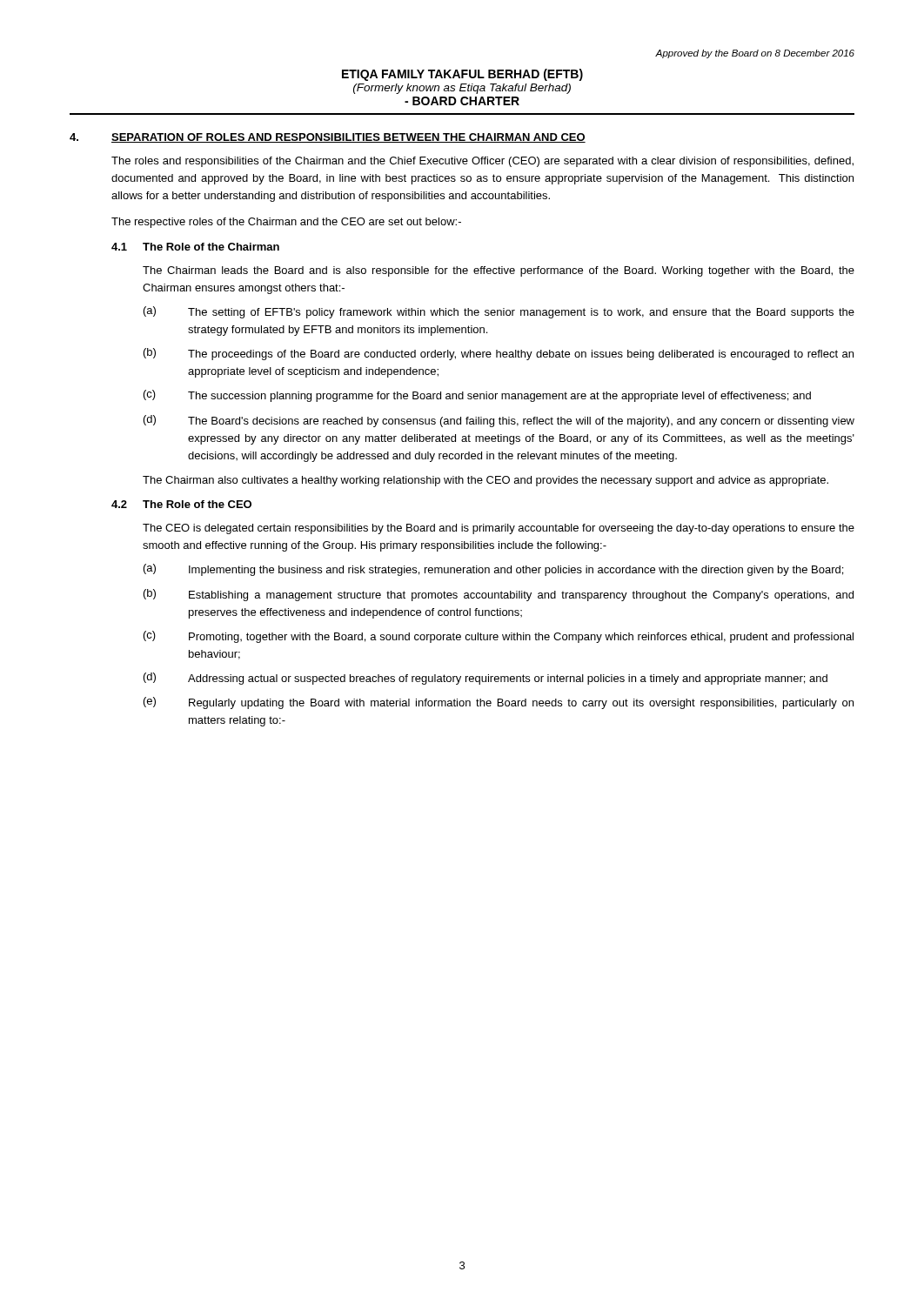
Task: Locate the block of text that opens with "The respective roles of"
Action: click(x=286, y=222)
